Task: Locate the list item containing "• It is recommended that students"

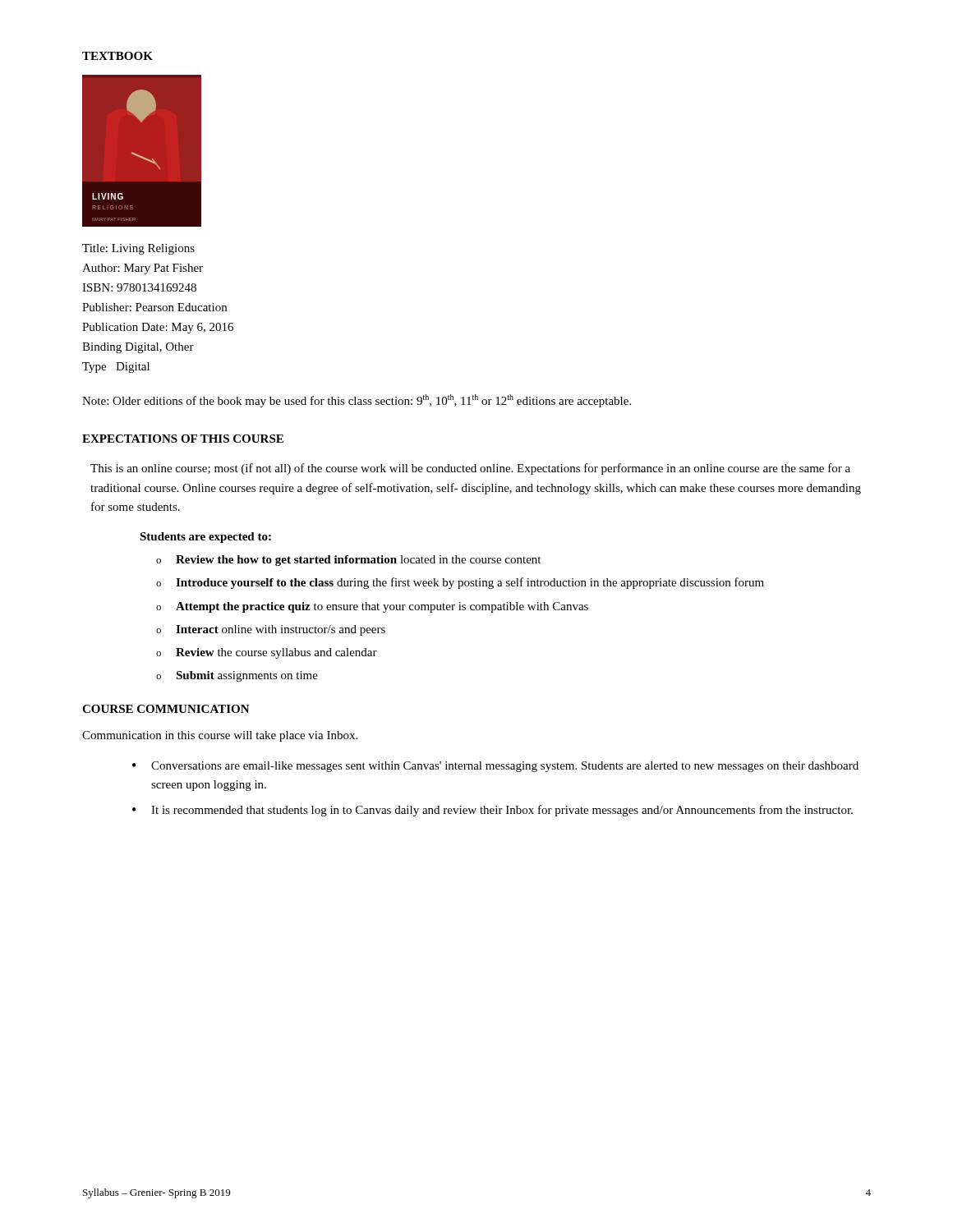Action: point(492,811)
